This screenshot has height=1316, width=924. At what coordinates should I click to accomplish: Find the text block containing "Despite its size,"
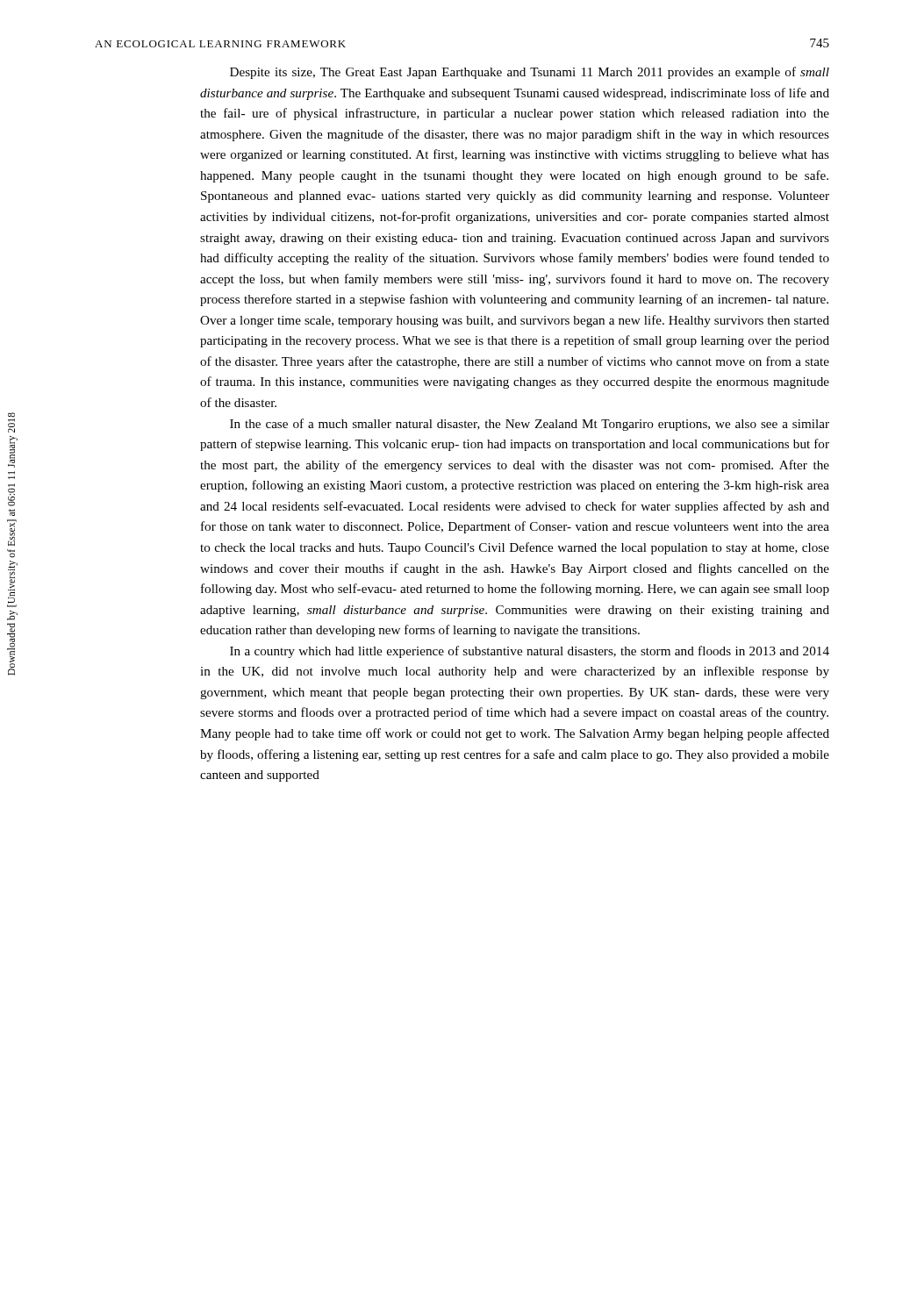[515, 237]
